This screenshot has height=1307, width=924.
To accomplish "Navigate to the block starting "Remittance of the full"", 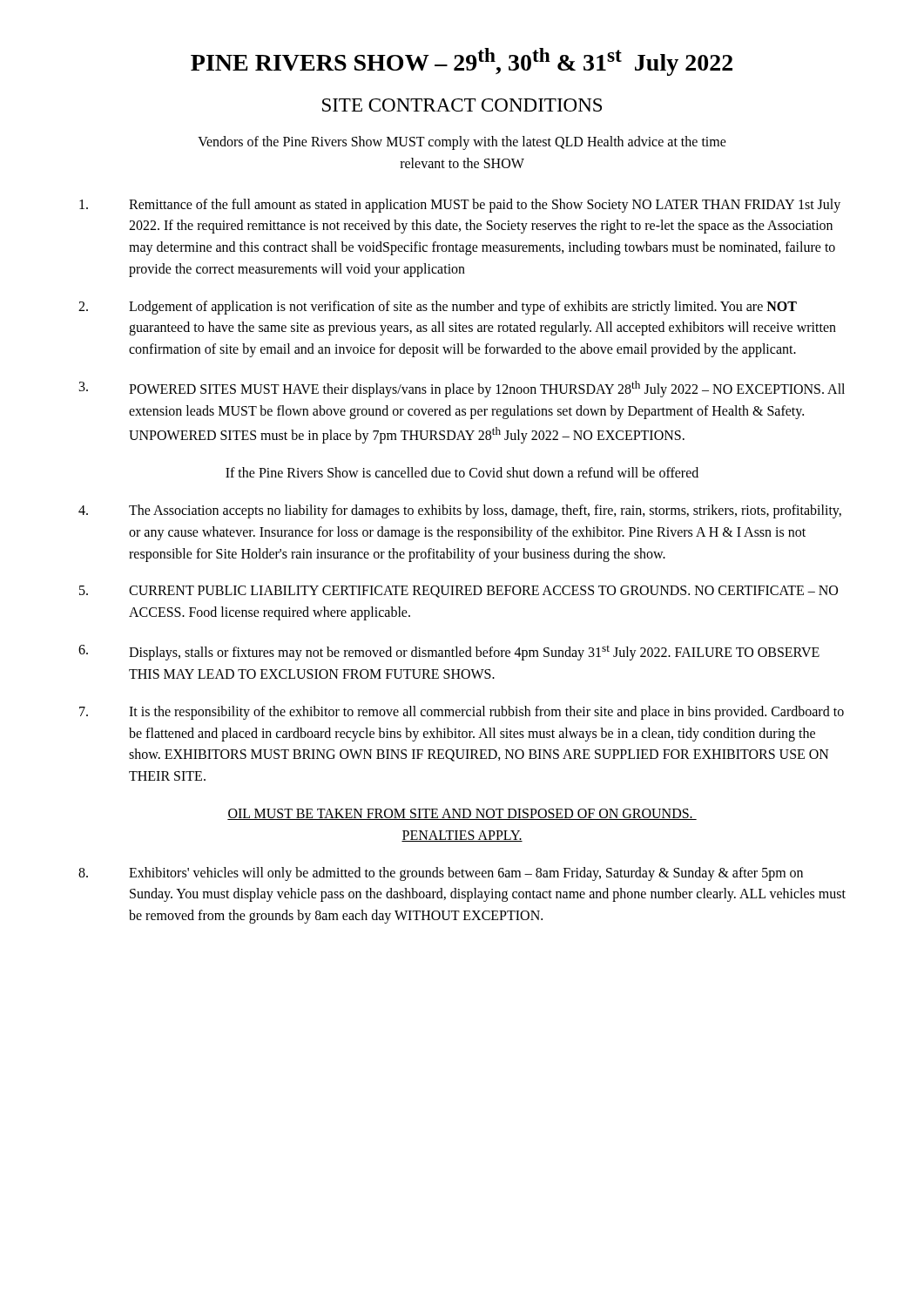I will click(462, 237).
